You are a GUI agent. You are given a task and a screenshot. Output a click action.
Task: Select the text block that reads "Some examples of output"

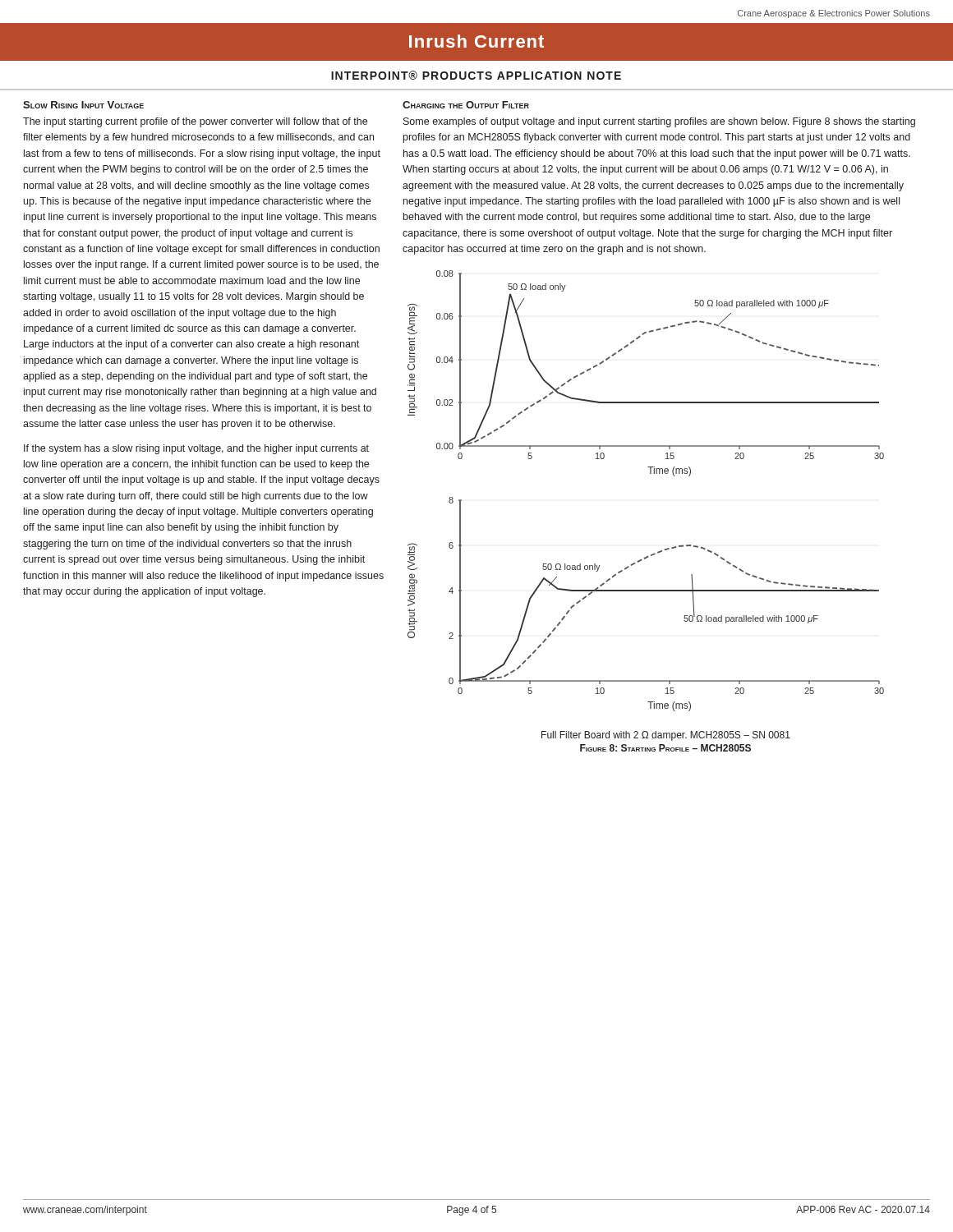(659, 185)
